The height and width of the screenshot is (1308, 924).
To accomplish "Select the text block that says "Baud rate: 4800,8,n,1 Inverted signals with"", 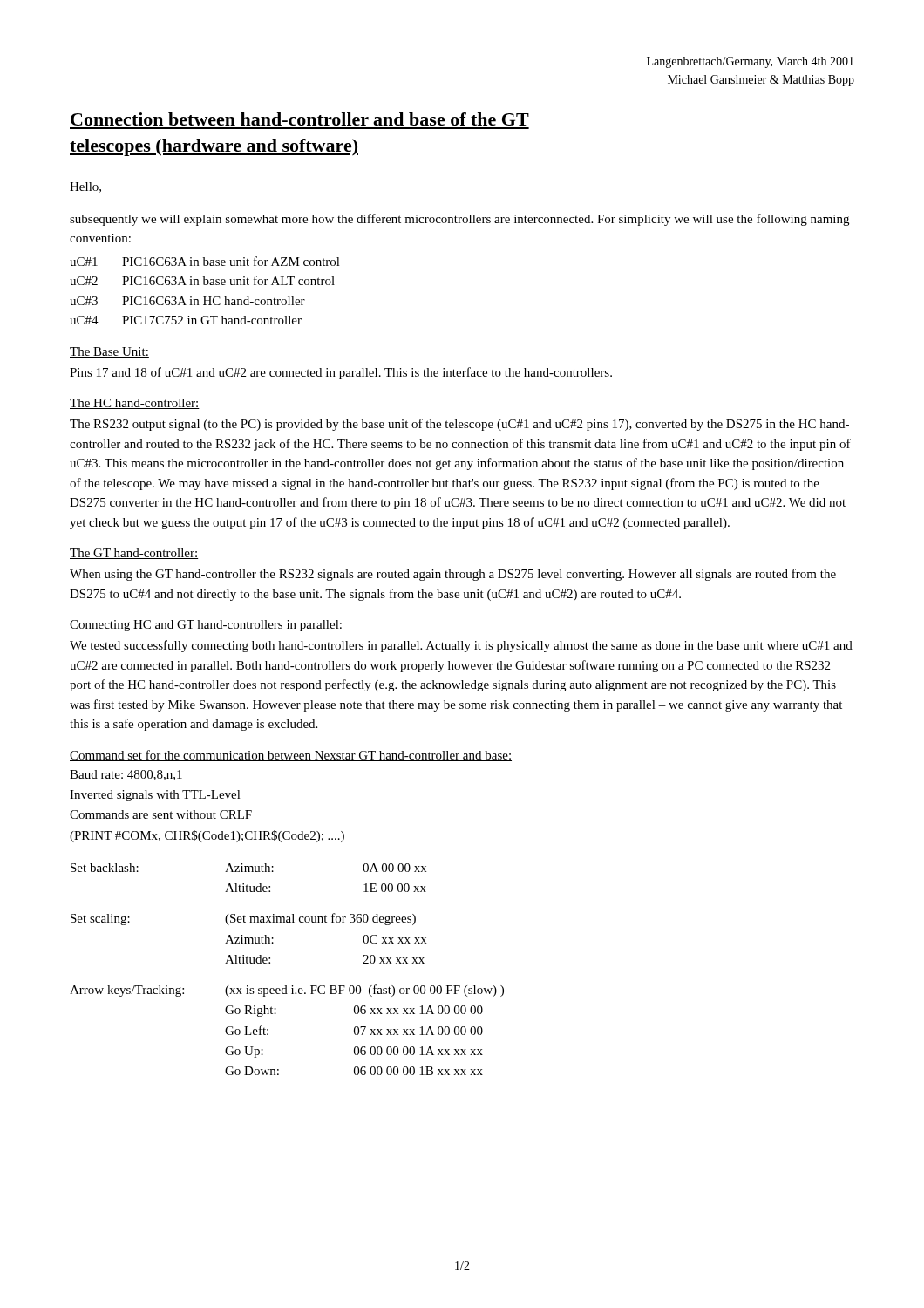I will pos(207,805).
